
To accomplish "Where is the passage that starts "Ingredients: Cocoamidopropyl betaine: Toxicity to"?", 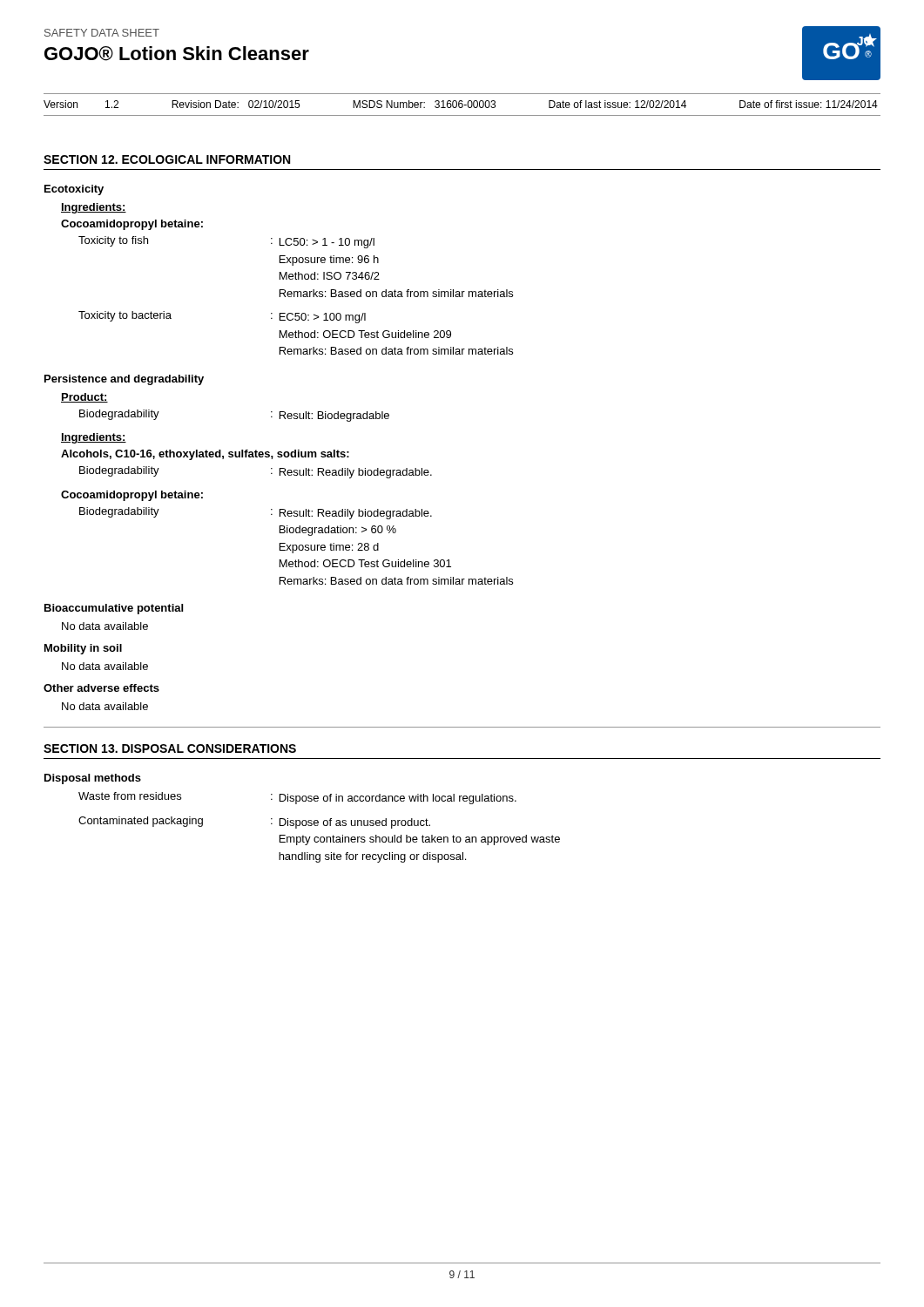I will point(471,280).
